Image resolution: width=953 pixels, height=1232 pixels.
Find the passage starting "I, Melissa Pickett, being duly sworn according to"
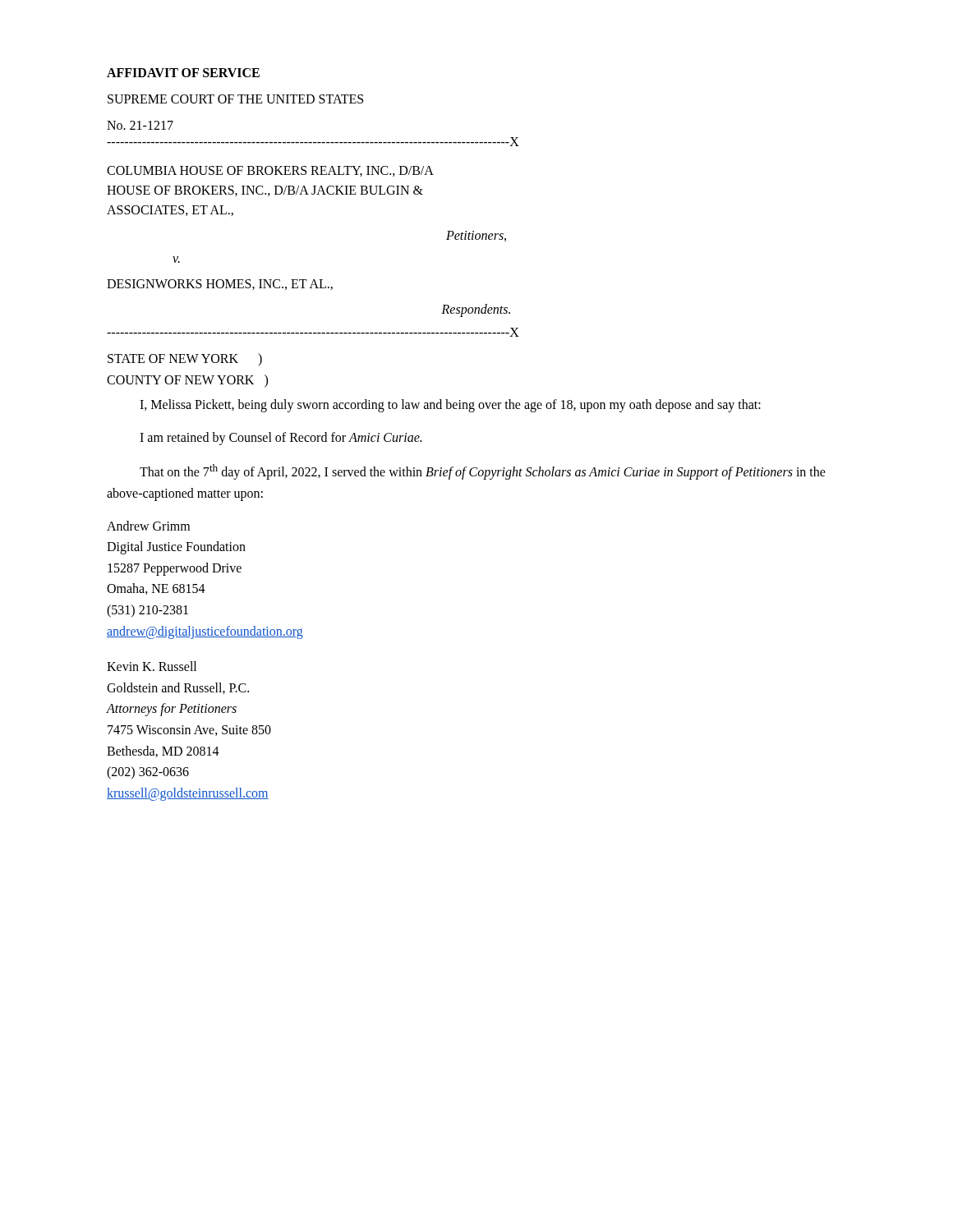[451, 405]
